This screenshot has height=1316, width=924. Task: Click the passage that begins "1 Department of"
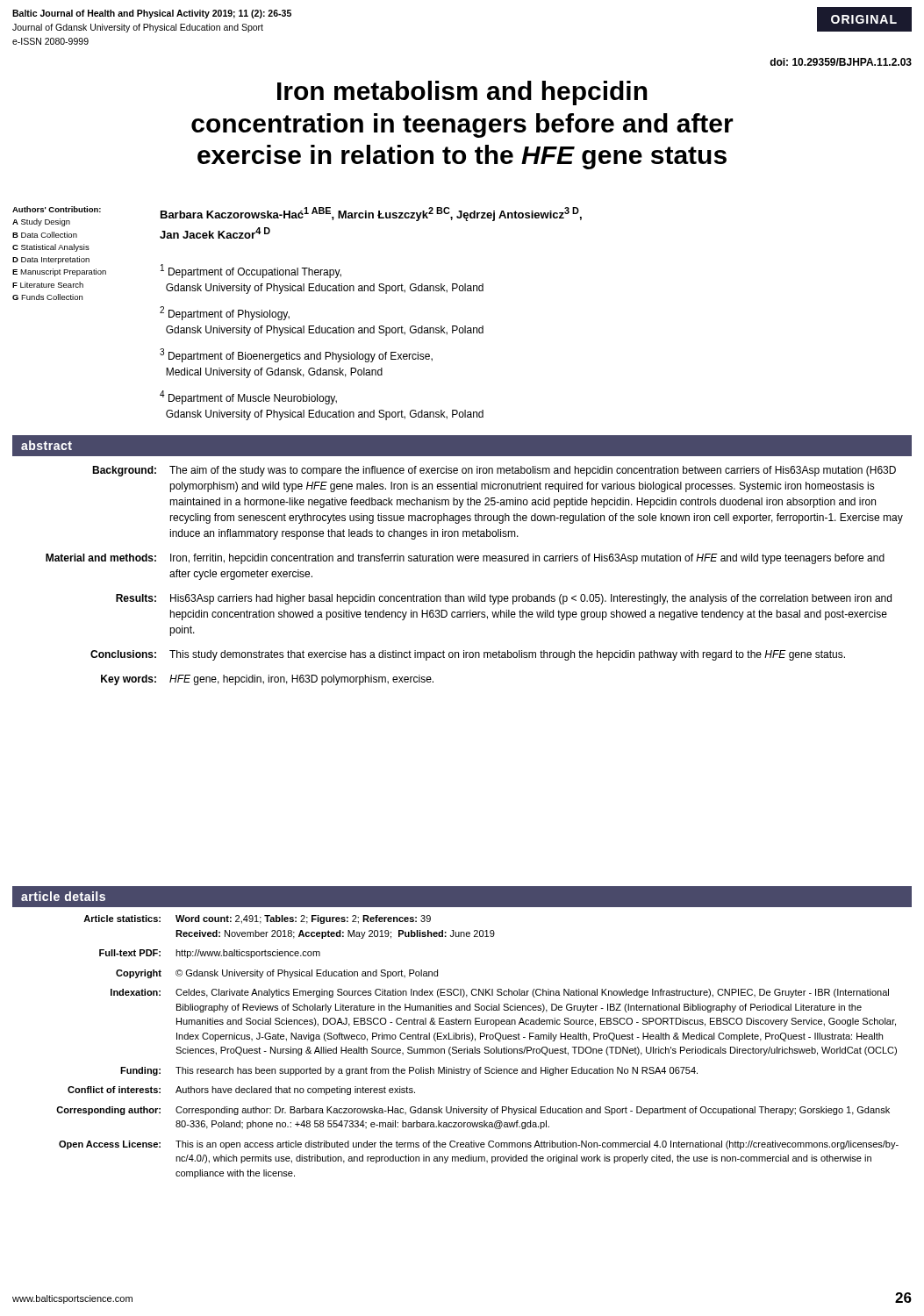[x=322, y=279]
